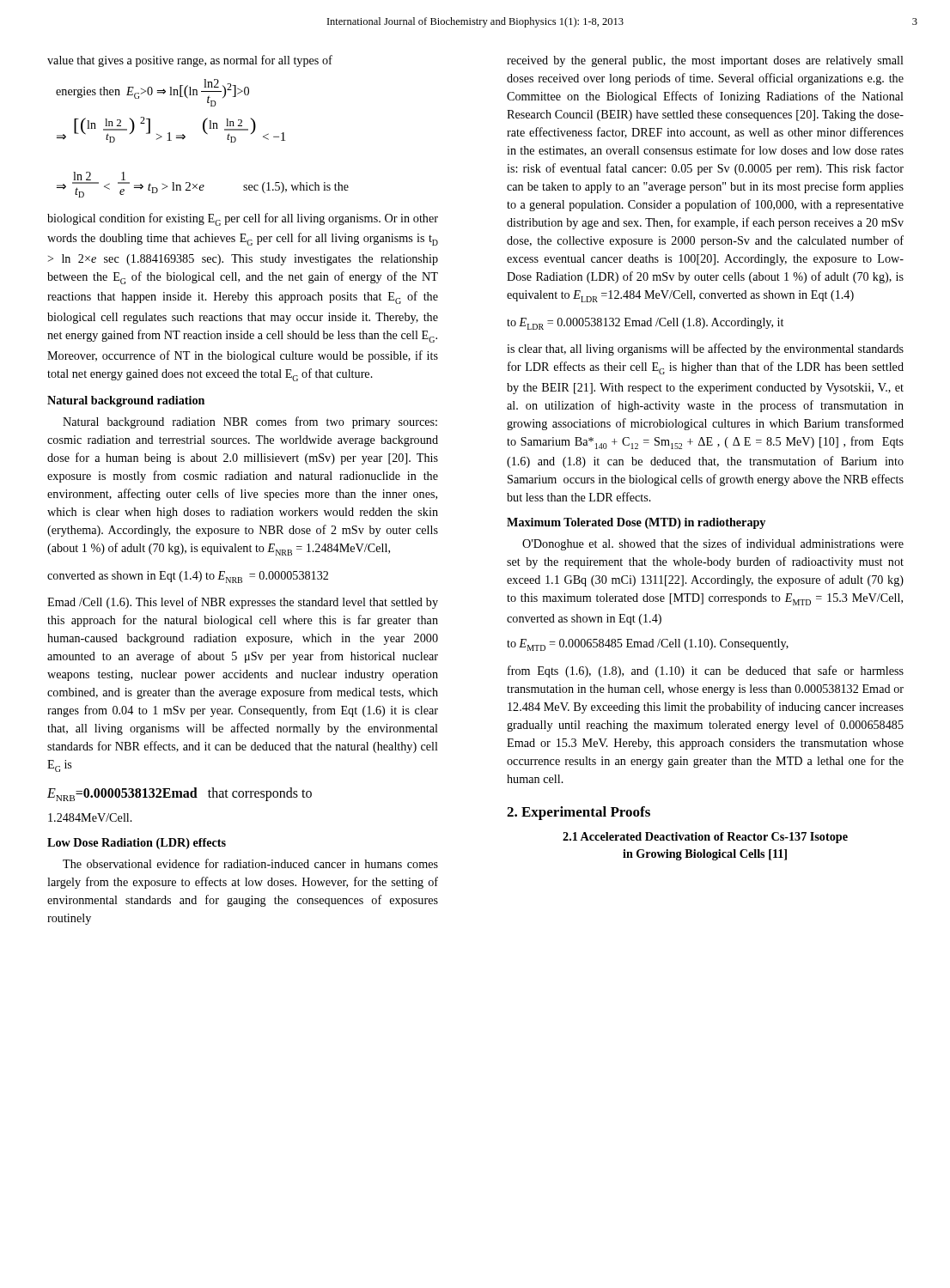The height and width of the screenshot is (1288, 950).
Task: Navigate to the block starting "⇒ [ ( ln ln 2"
Action: click(x=223, y=137)
